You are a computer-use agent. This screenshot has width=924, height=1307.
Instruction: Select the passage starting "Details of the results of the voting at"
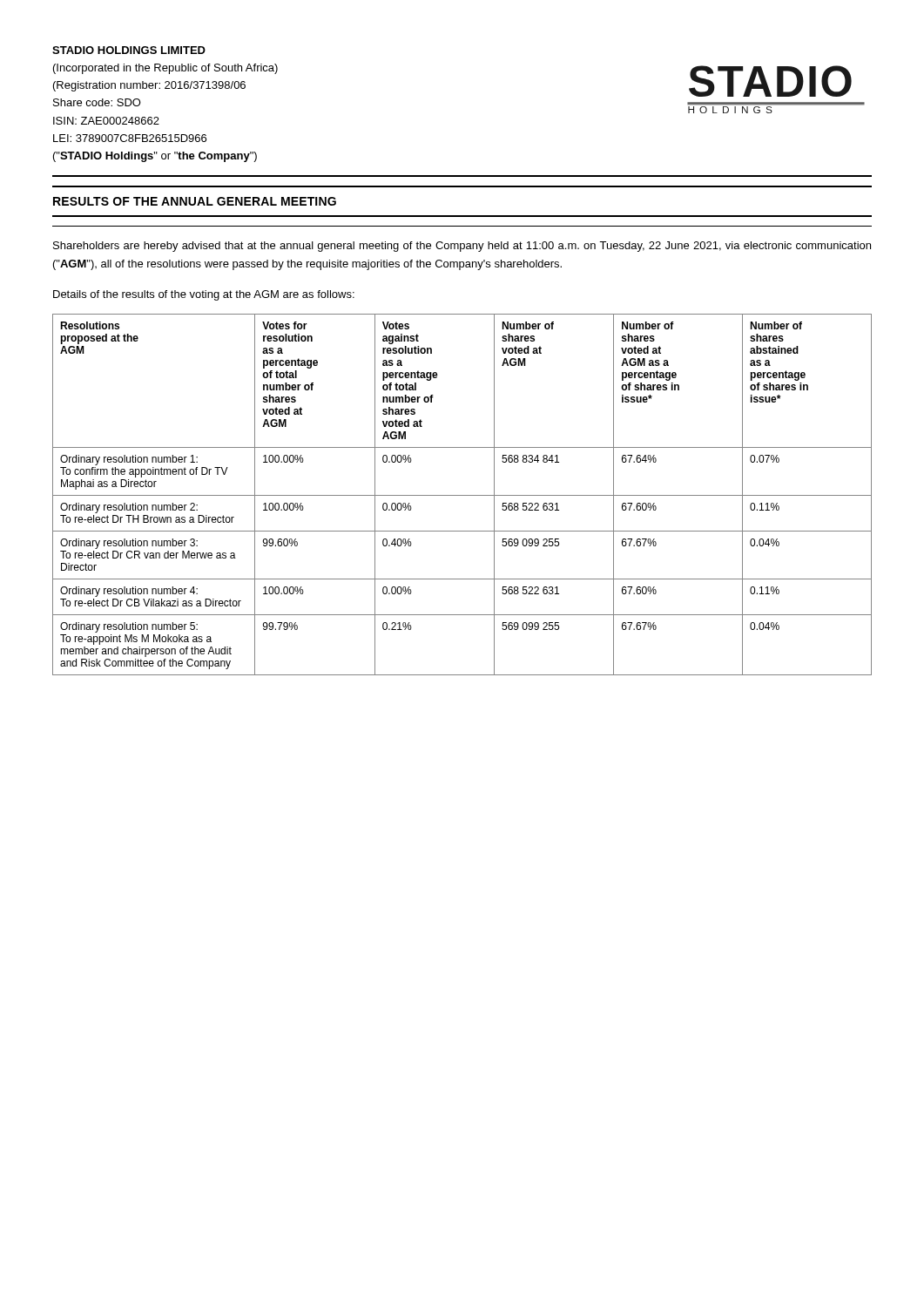(204, 294)
